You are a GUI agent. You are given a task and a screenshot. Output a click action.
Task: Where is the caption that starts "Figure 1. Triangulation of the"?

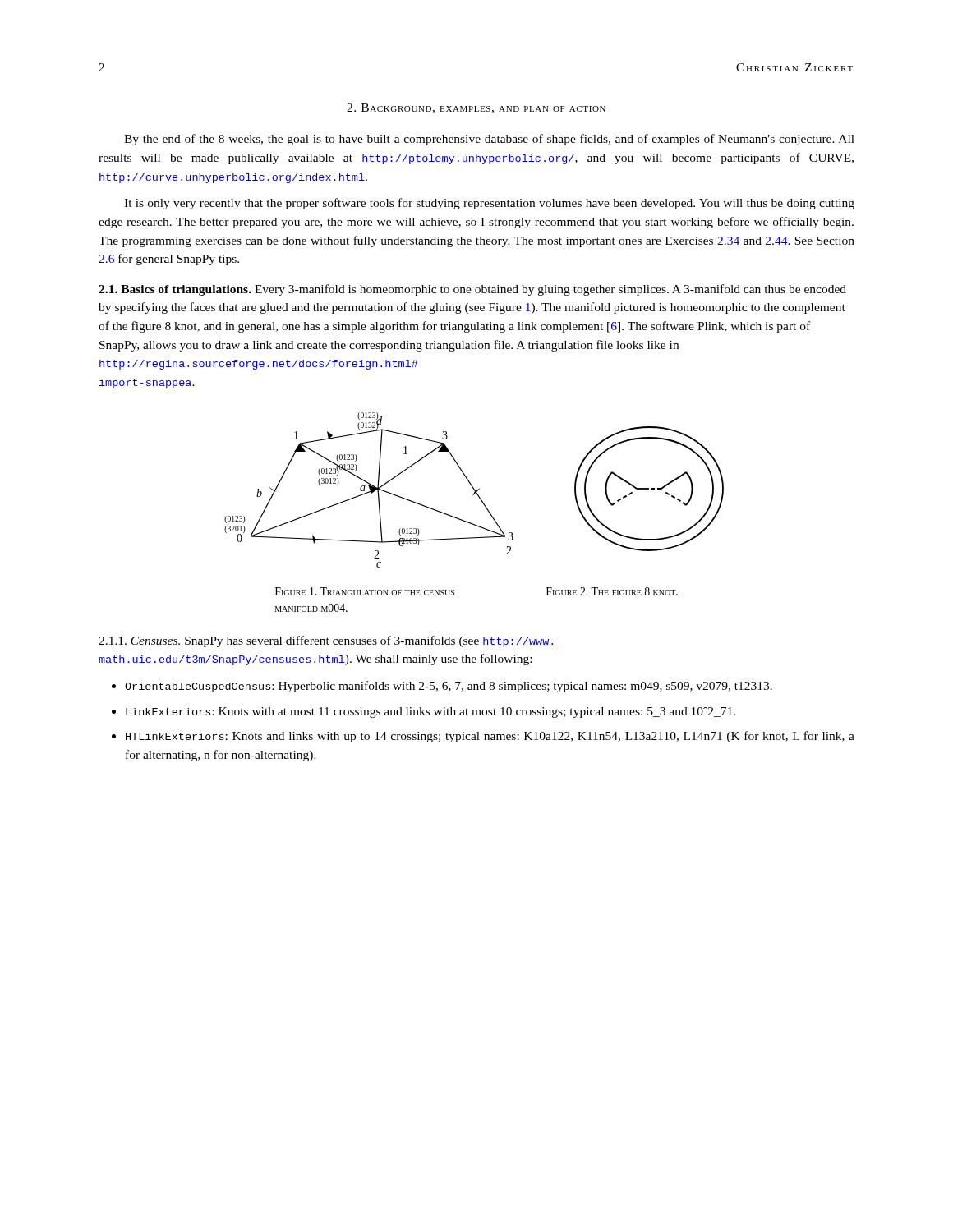point(365,600)
